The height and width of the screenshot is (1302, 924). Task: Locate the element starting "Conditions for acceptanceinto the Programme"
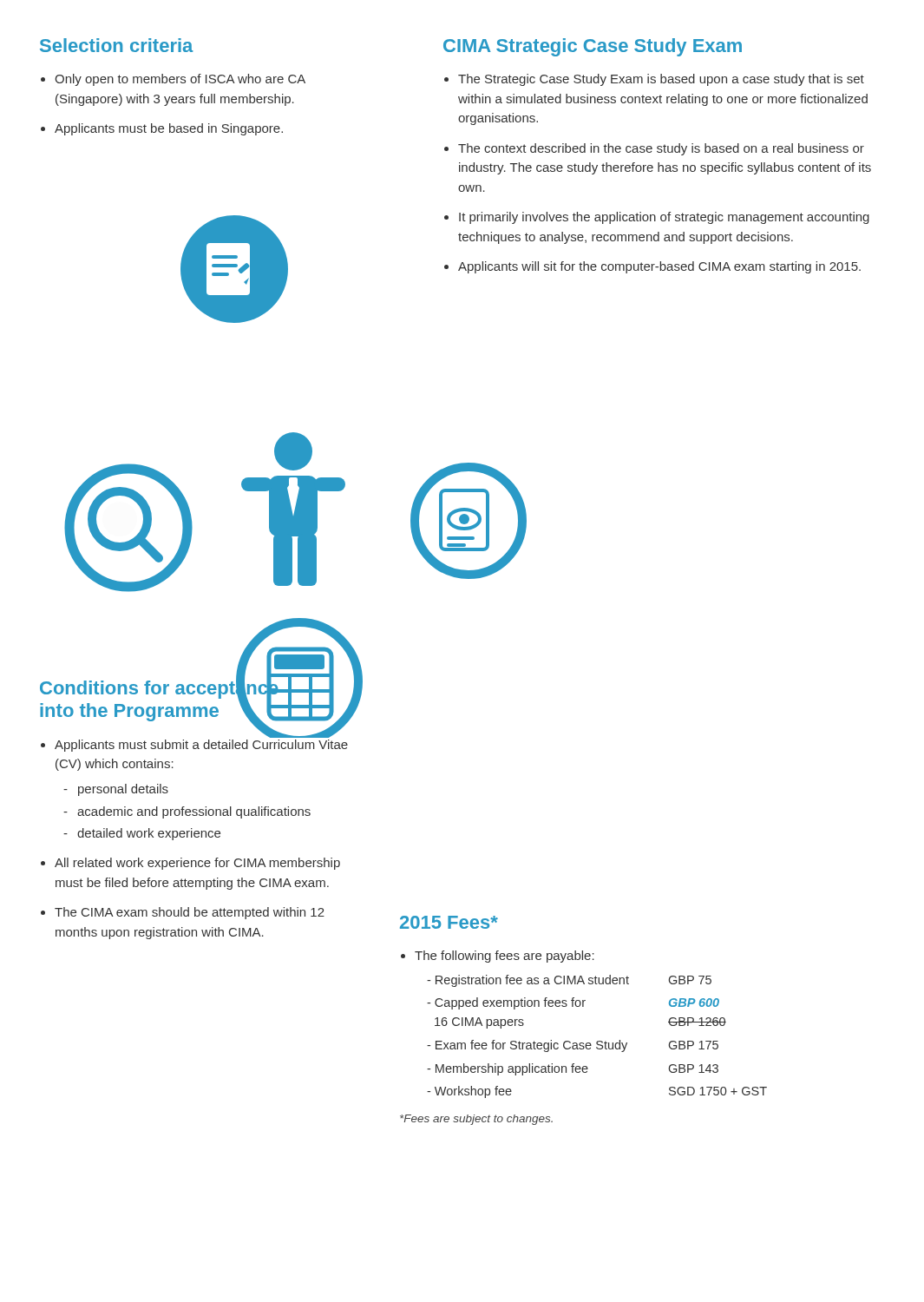[x=195, y=700]
